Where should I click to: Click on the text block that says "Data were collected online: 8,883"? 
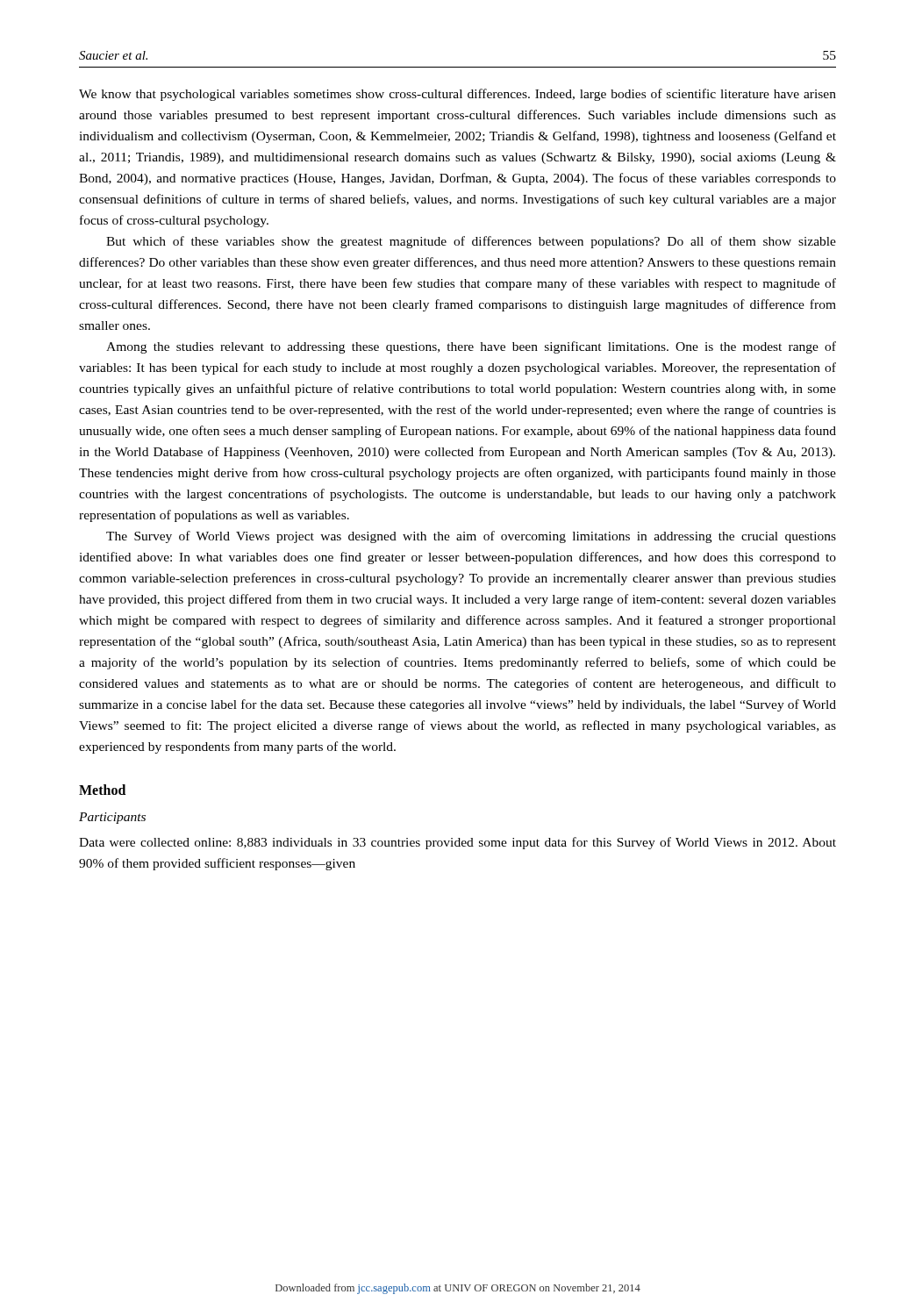click(x=458, y=852)
